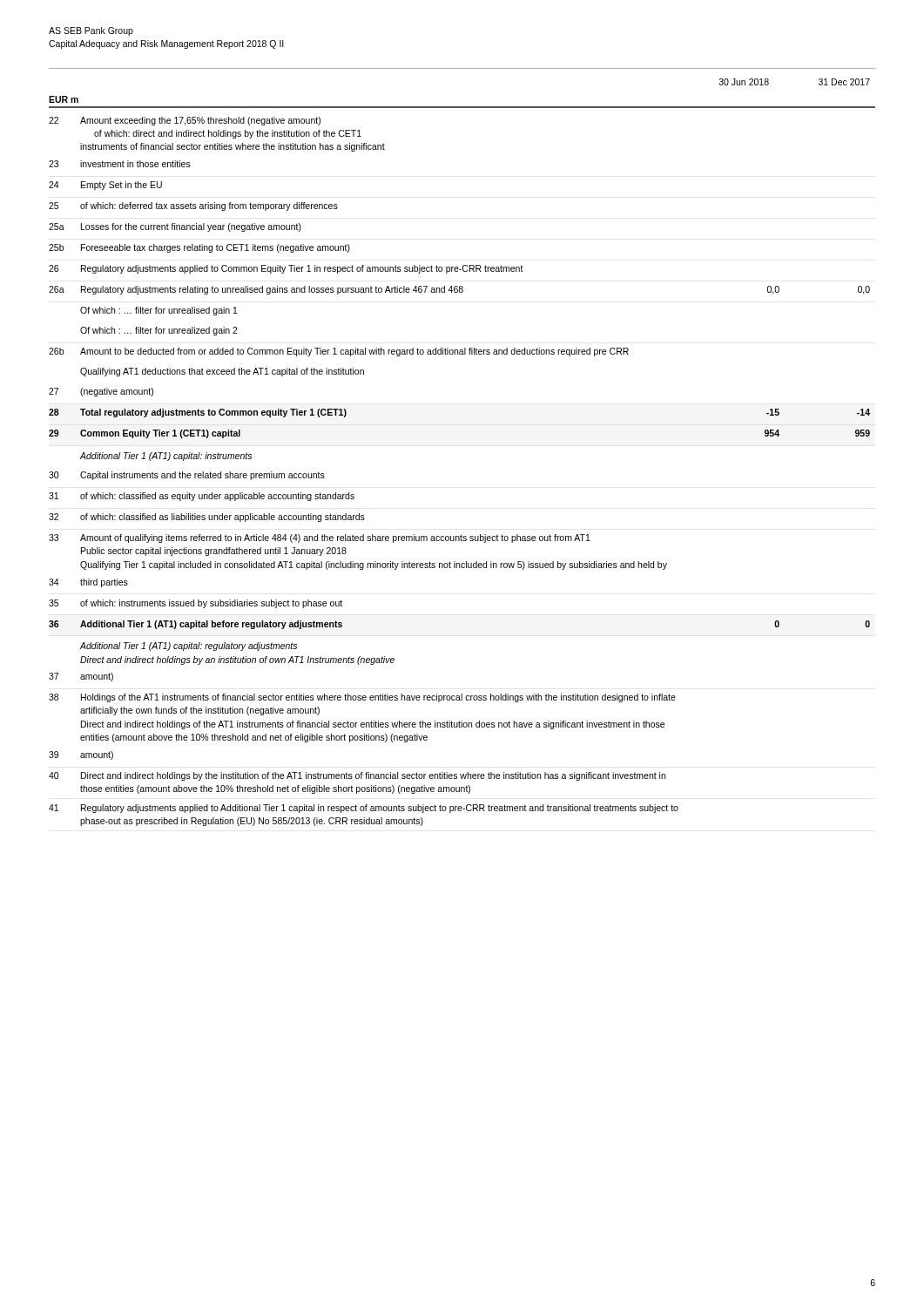
Task: Find the table that mentions "22 Amount exceeding"
Action: pyautogui.click(x=462, y=683)
